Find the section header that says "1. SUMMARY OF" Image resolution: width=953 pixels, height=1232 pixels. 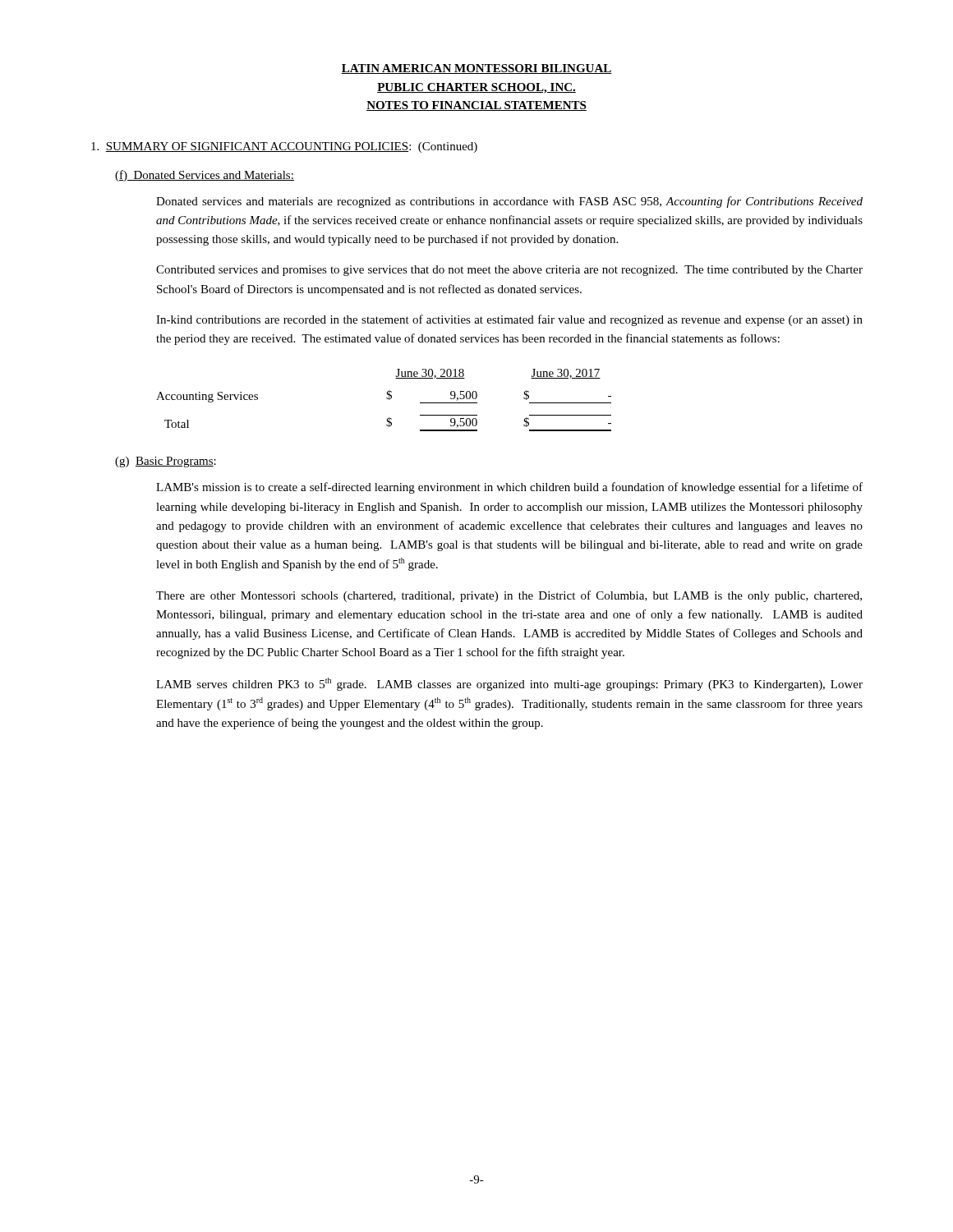coord(284,146)
